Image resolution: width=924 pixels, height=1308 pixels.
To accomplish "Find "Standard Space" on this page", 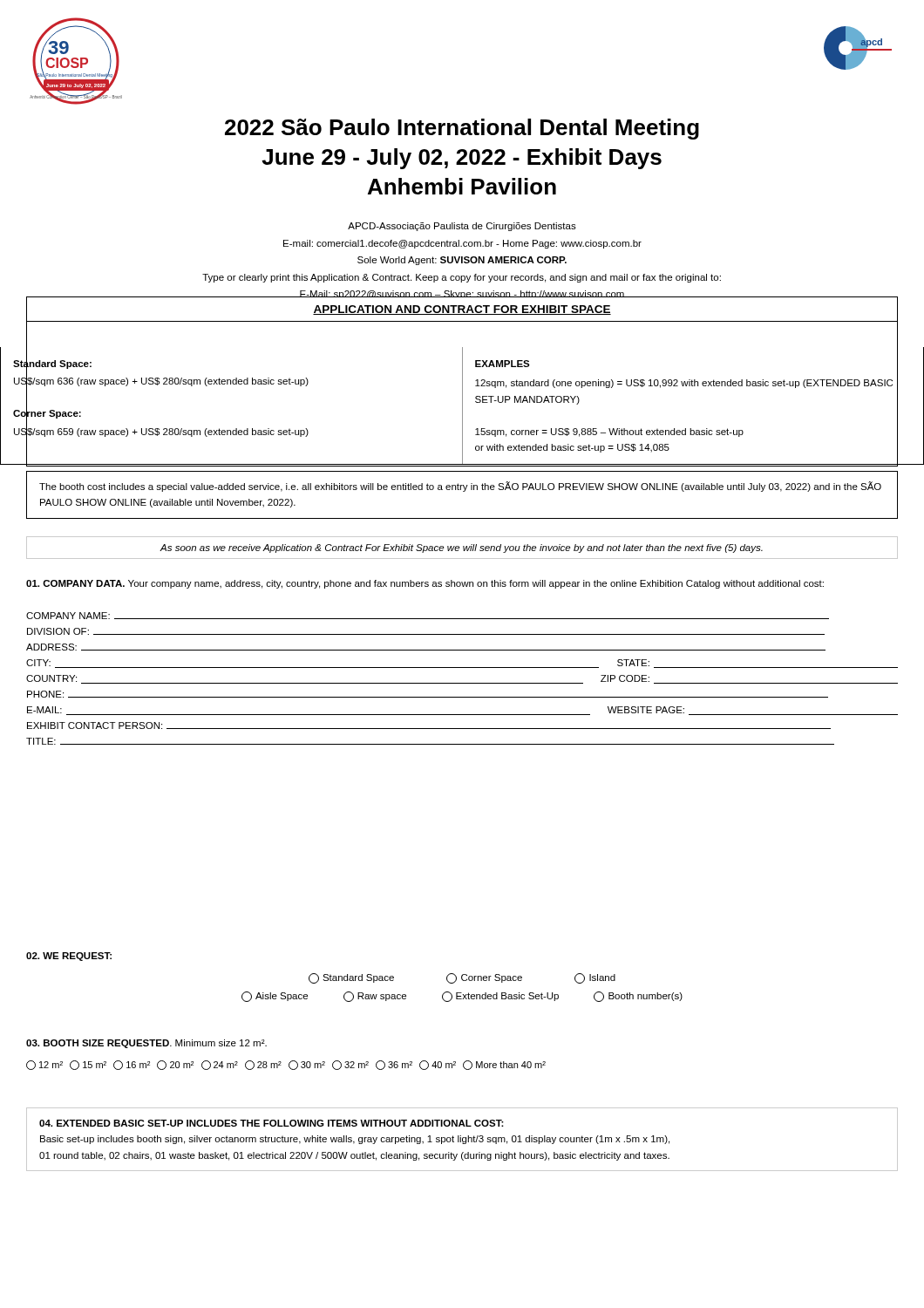I will (x=351, y=978).
